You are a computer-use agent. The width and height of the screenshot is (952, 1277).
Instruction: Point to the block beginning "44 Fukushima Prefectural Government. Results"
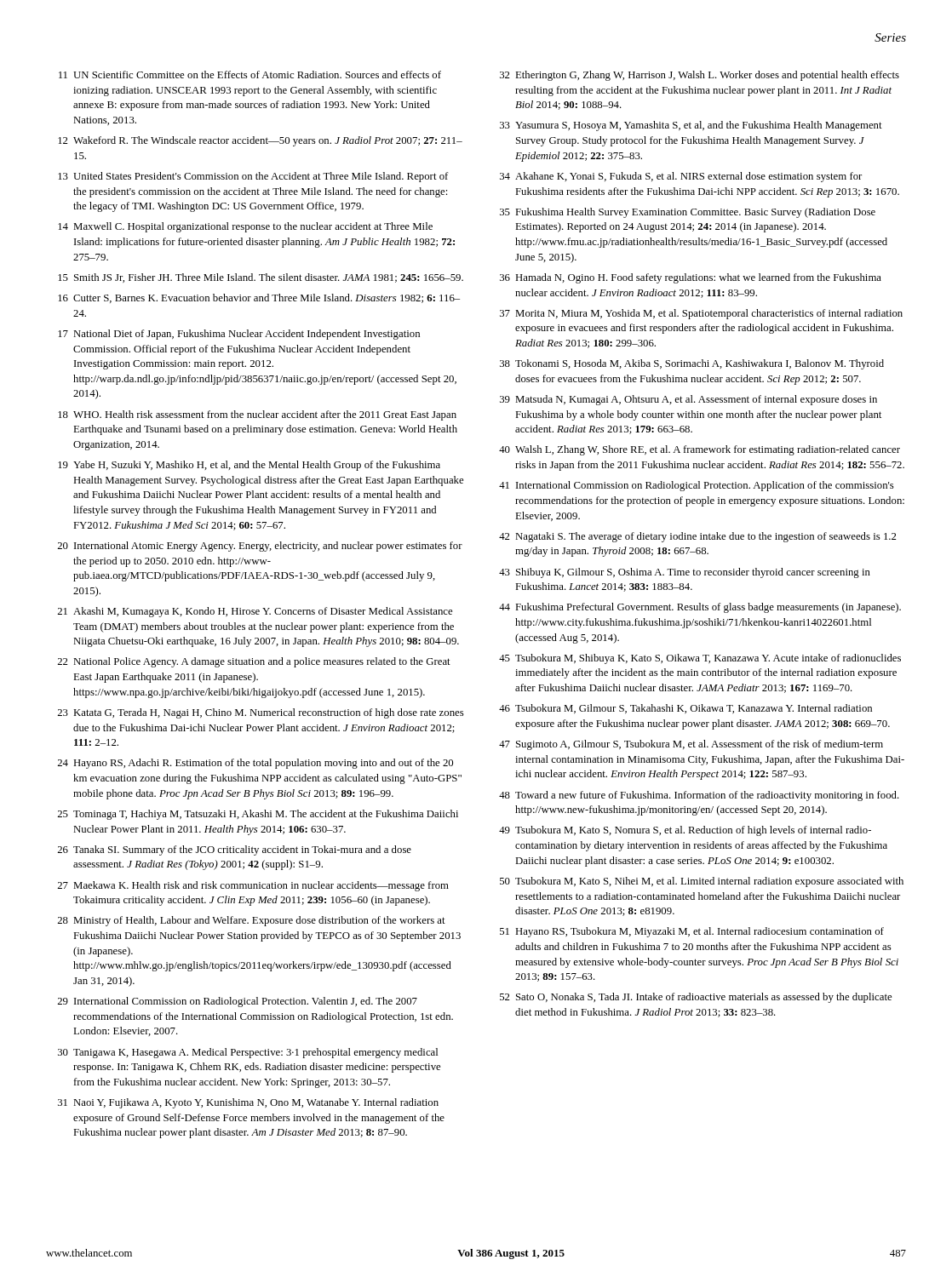point(697,623)
